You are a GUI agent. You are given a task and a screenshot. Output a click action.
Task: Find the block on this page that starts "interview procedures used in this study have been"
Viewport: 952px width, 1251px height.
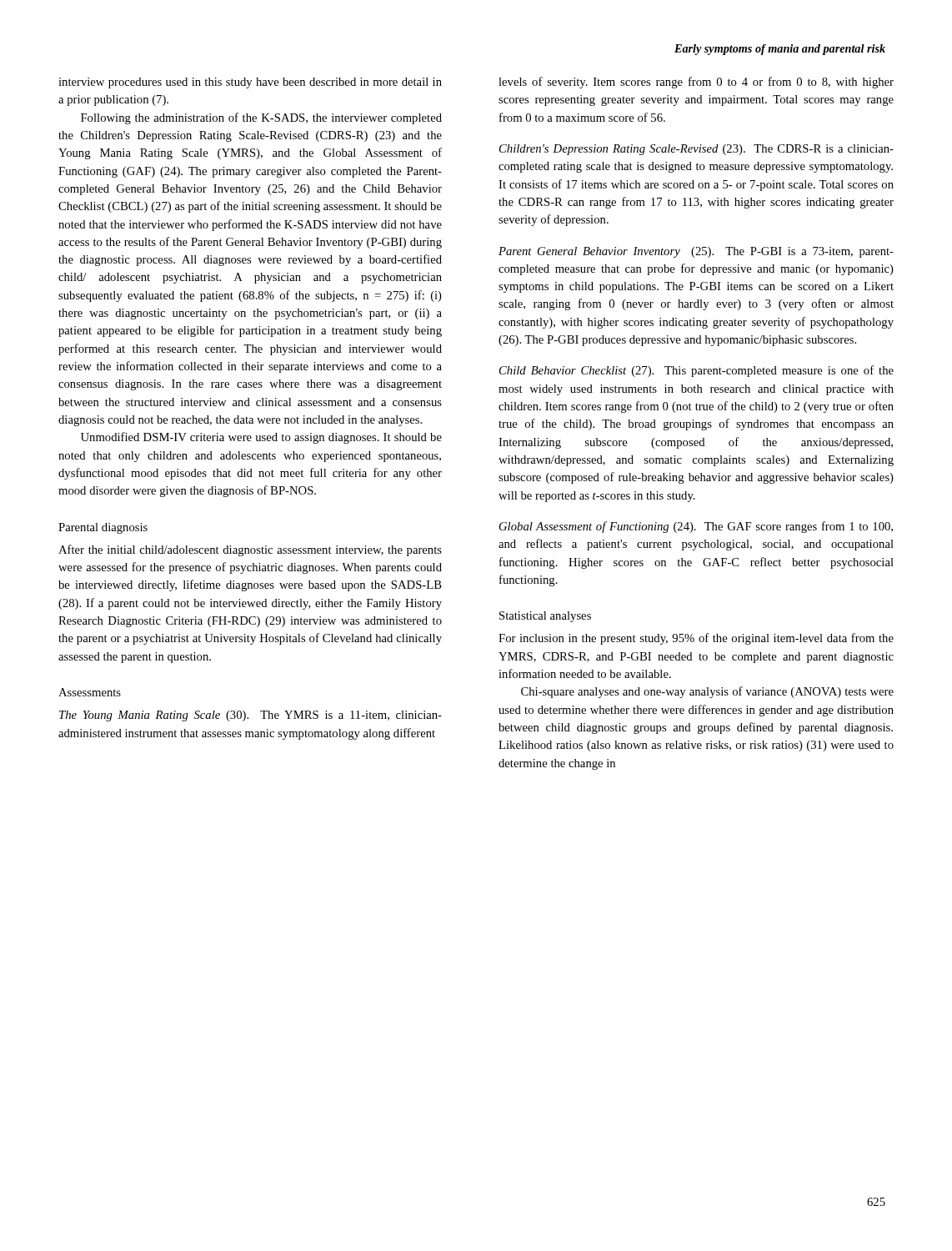click(x=250, y=287)
